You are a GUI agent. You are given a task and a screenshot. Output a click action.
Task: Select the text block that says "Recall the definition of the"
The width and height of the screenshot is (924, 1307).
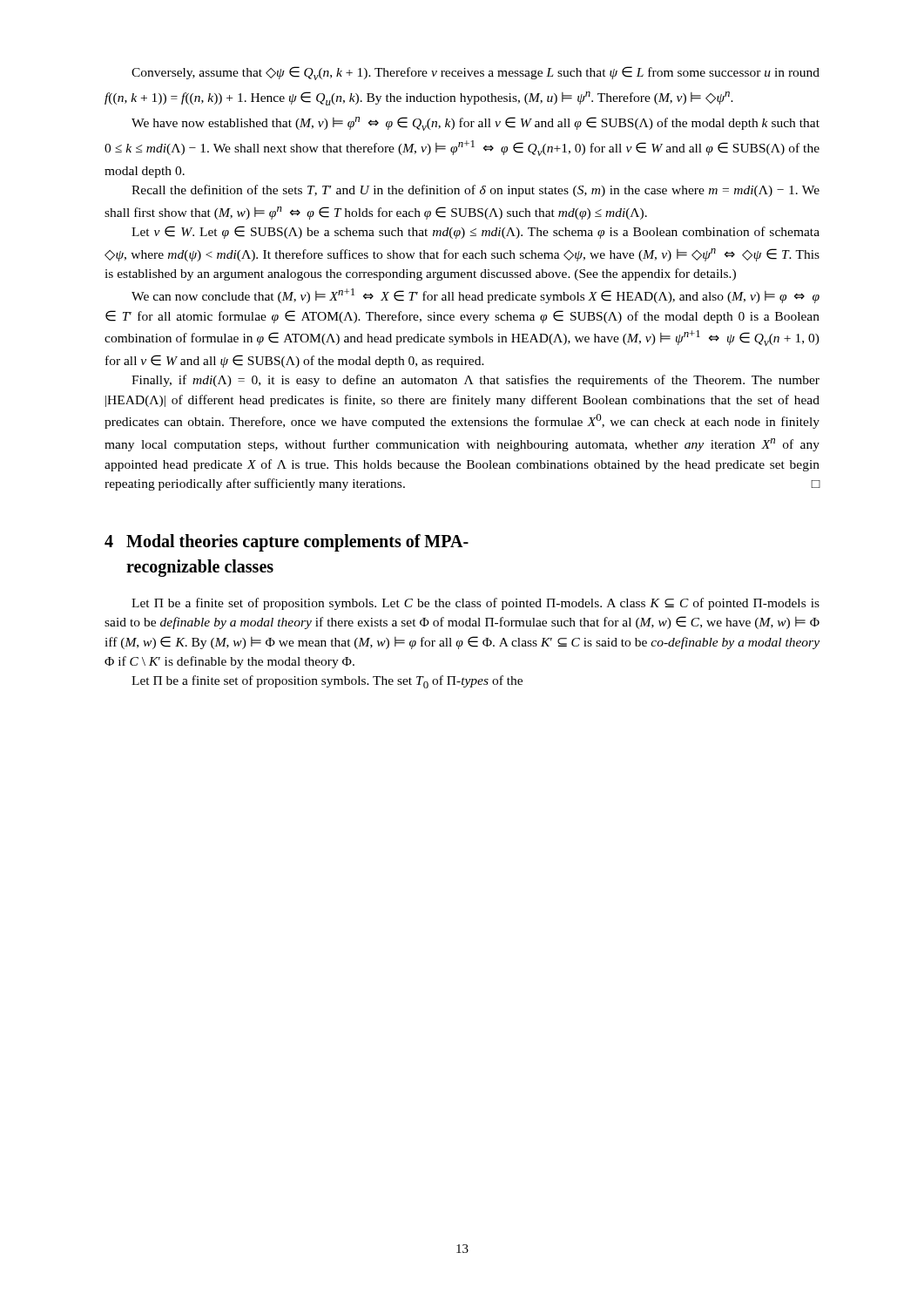462,202
